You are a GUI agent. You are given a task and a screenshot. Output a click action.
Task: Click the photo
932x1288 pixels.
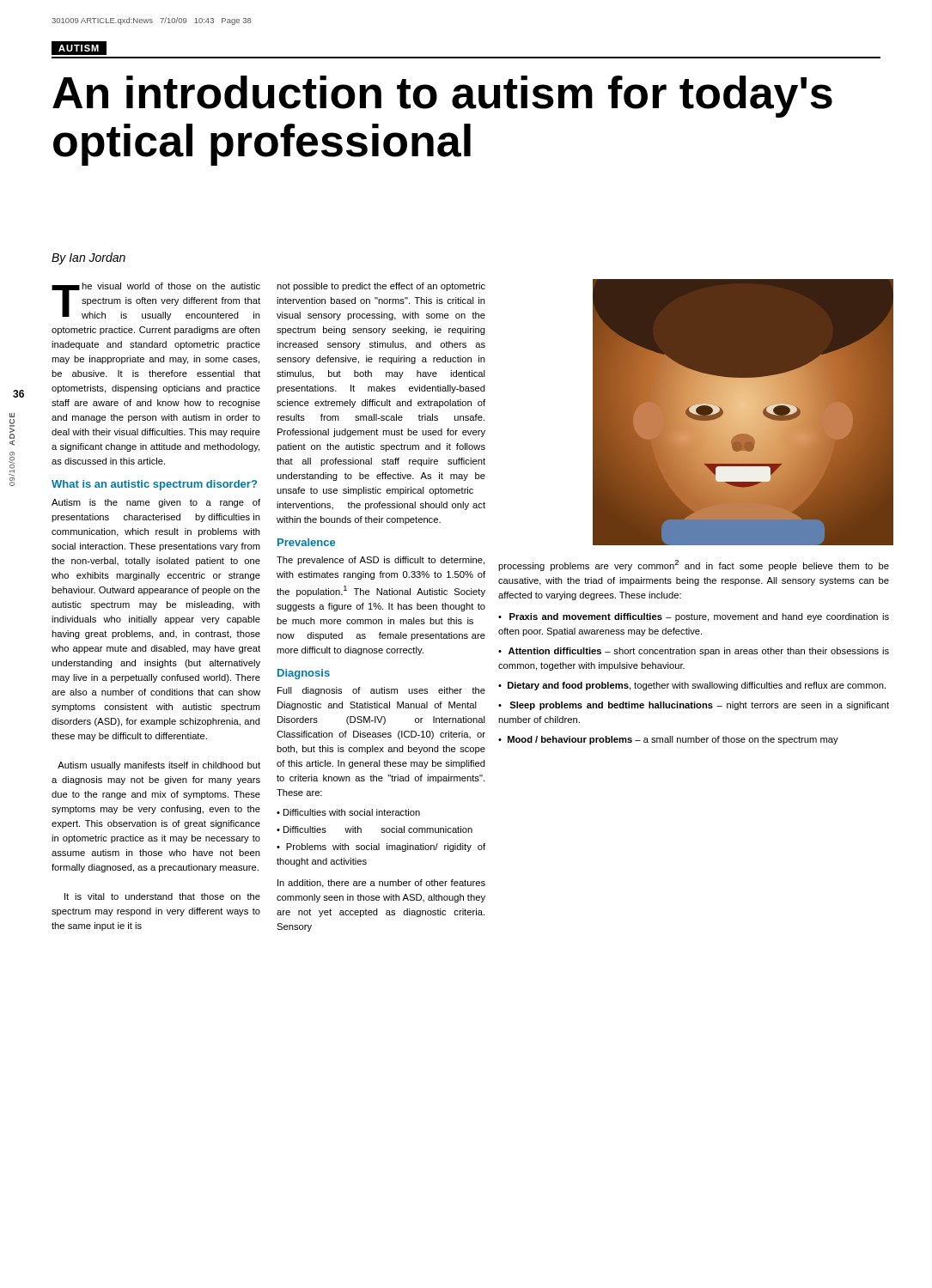[x=743, y=412]
